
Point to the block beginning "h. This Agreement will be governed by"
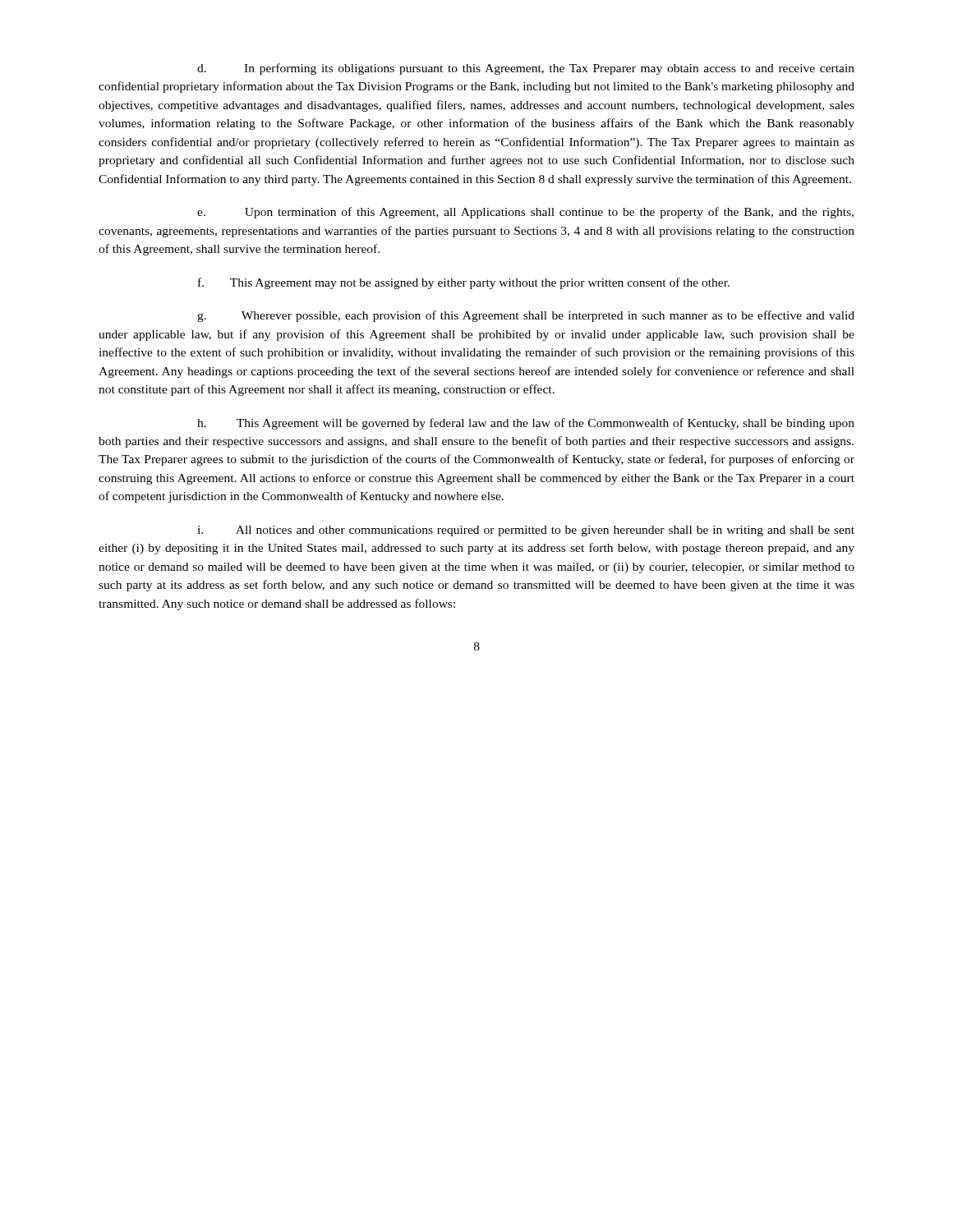[476, 459]
